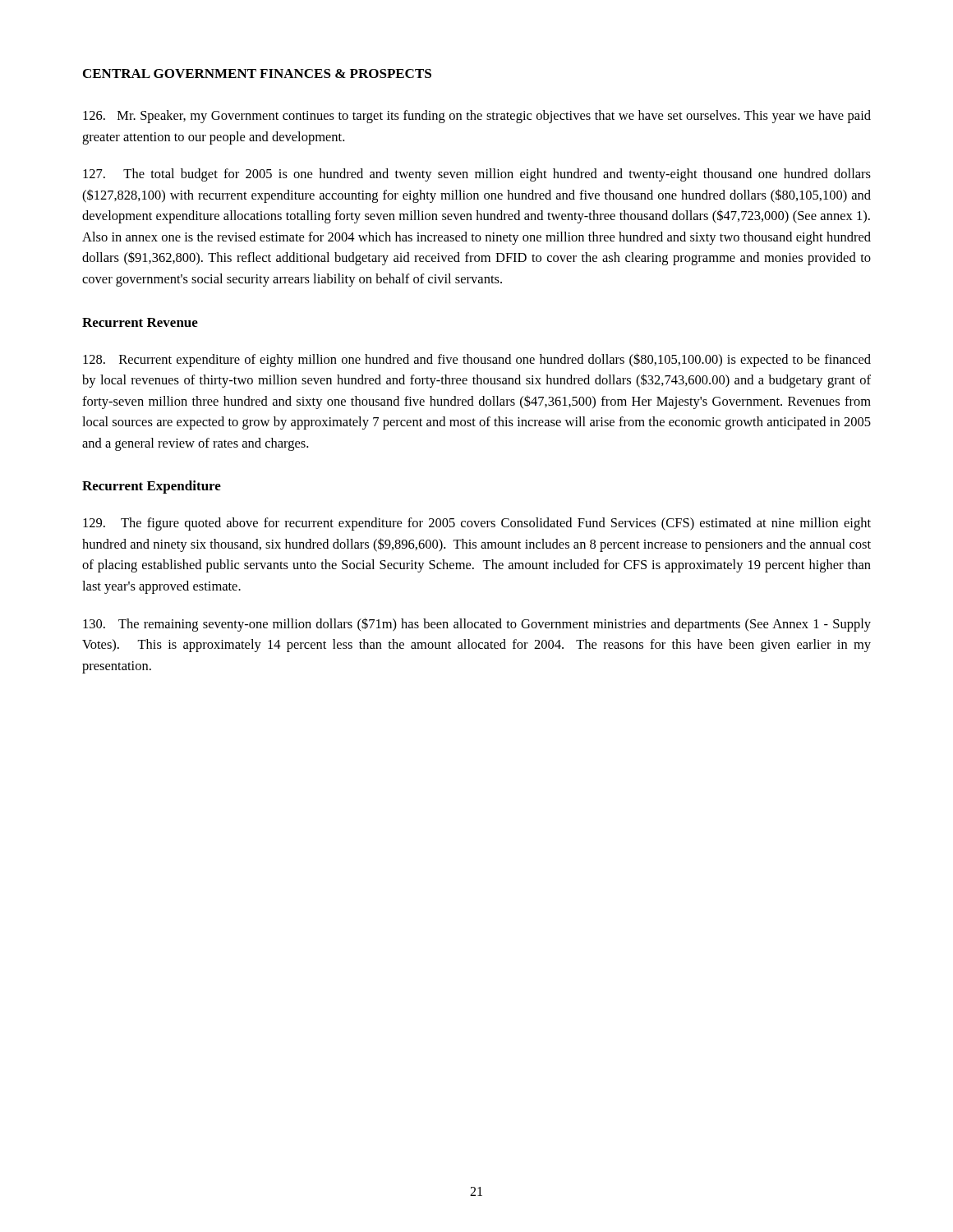Find the text starting "Recurrent Revenue"
953x1232 pixels.
coord(140,322)
